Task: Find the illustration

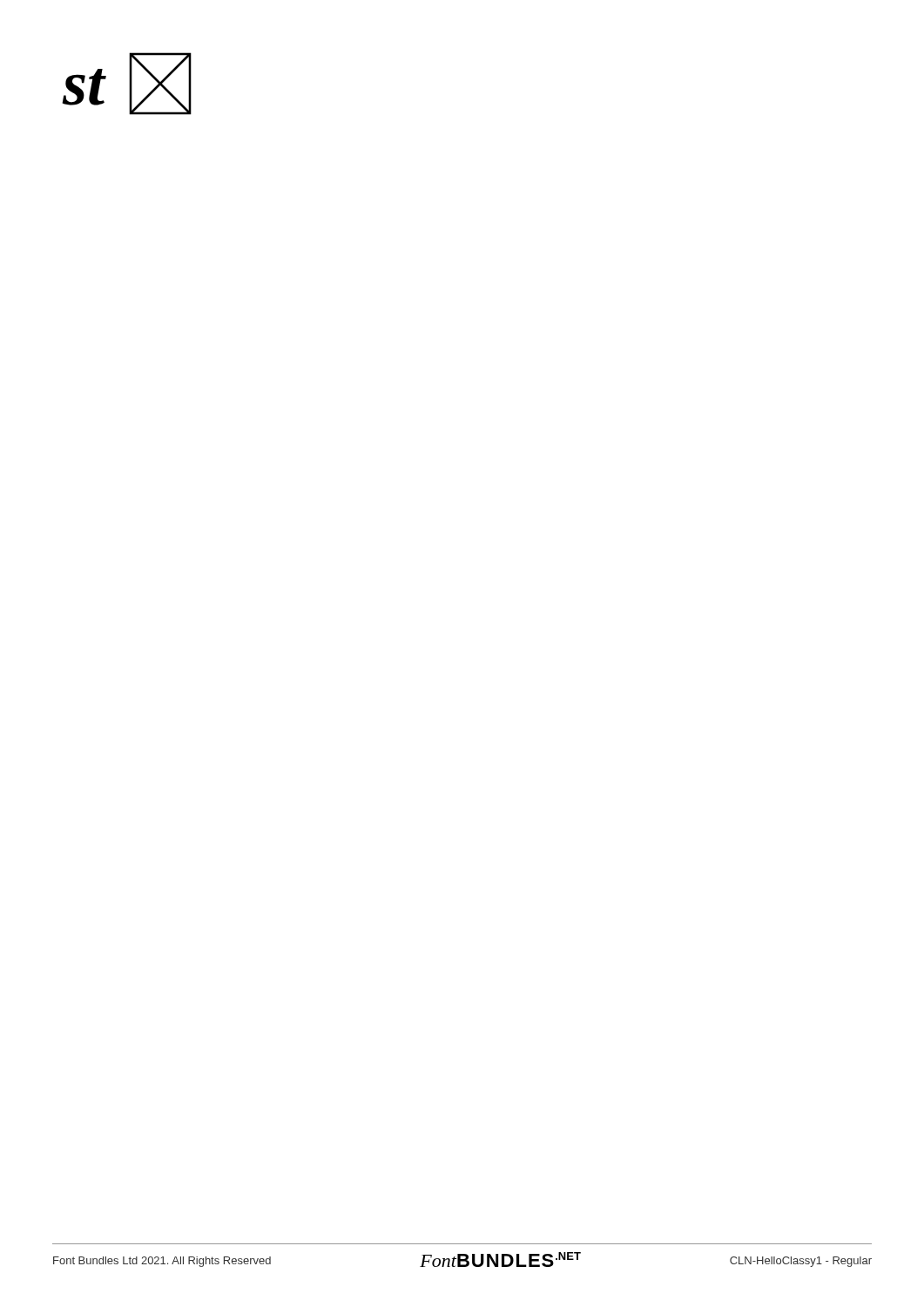Action: click(x=127, y=84)
